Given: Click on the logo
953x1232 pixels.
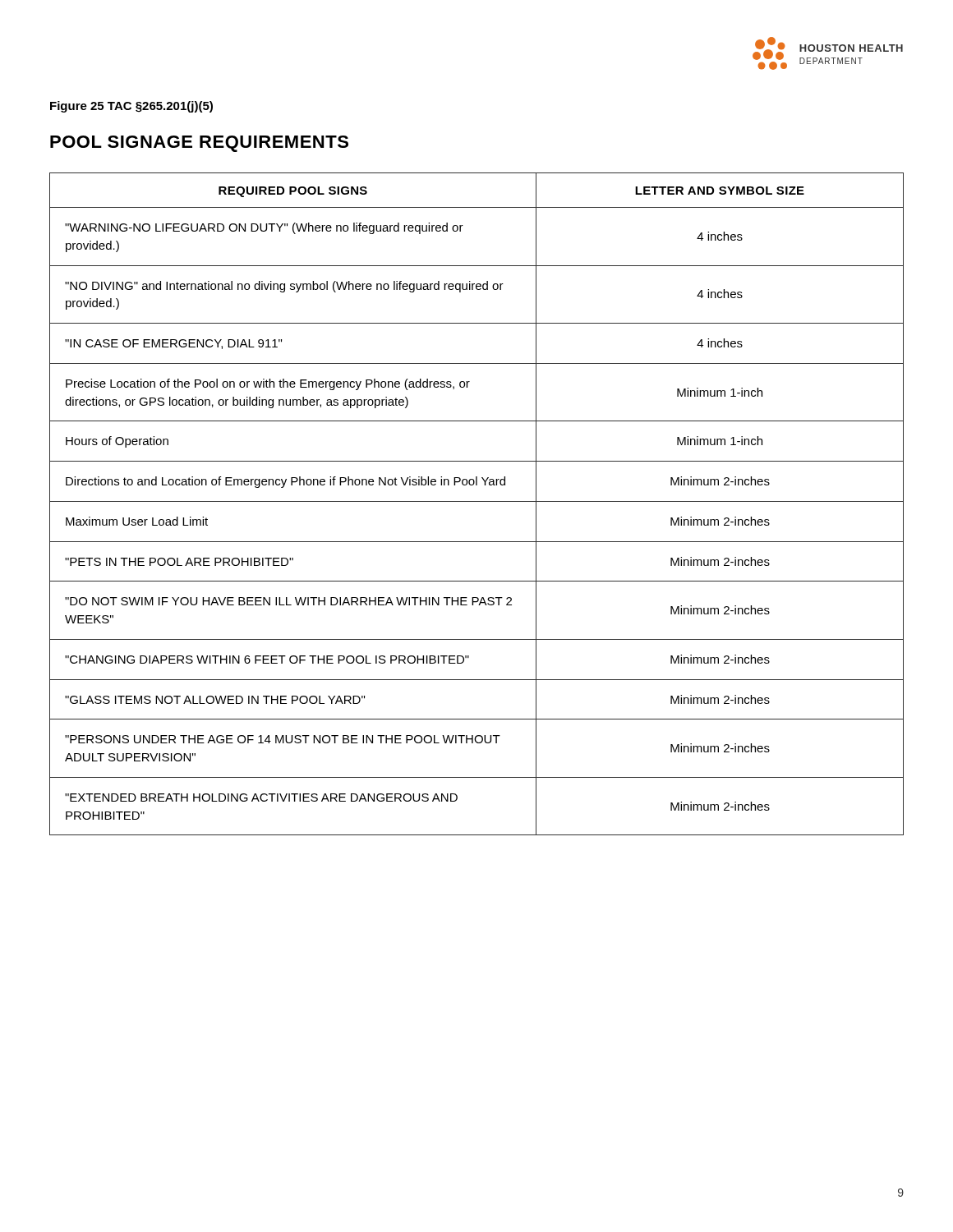Looking at the screenshot, I should [x=826, y=54].
